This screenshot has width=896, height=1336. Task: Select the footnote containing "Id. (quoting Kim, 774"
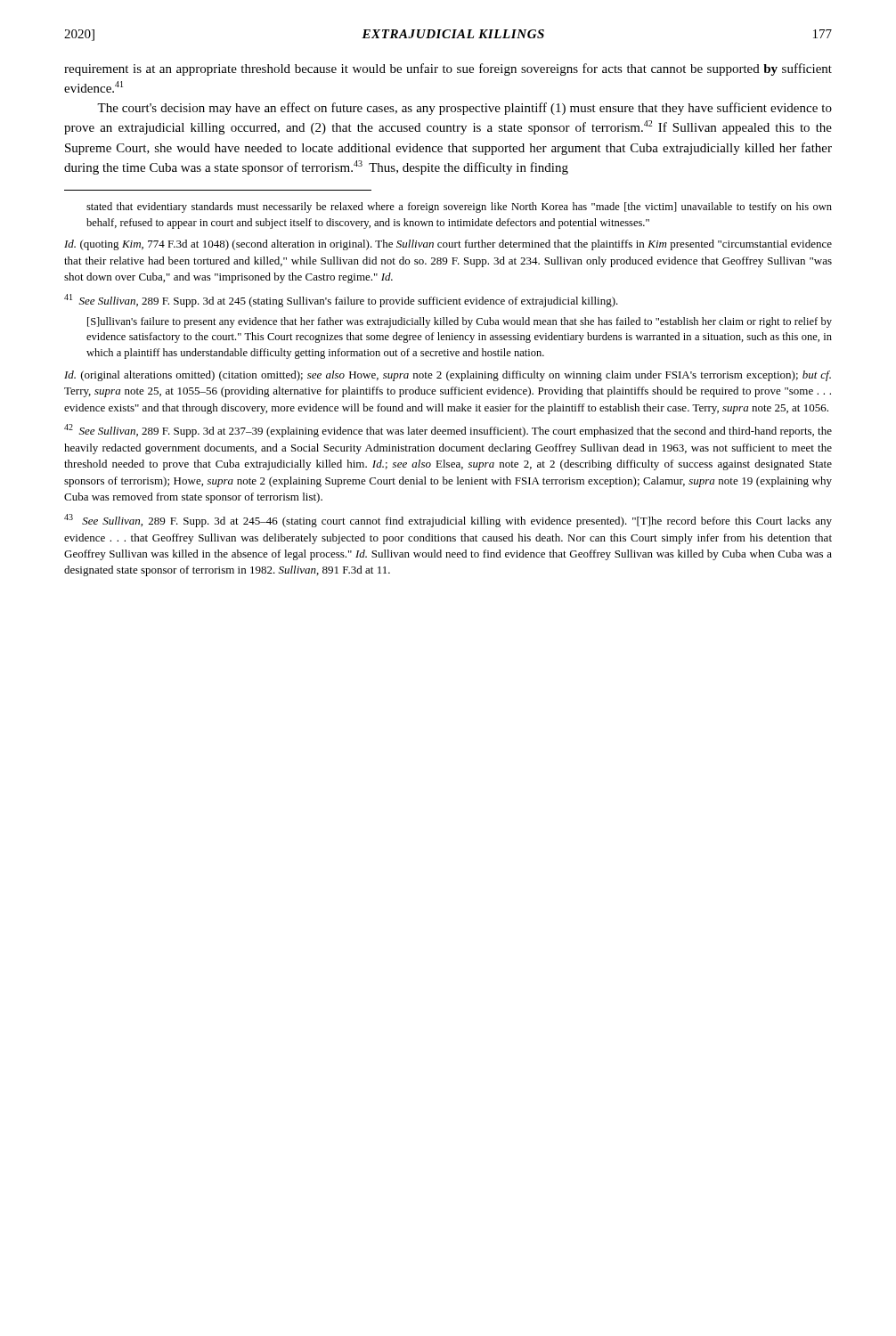point(448,261)
